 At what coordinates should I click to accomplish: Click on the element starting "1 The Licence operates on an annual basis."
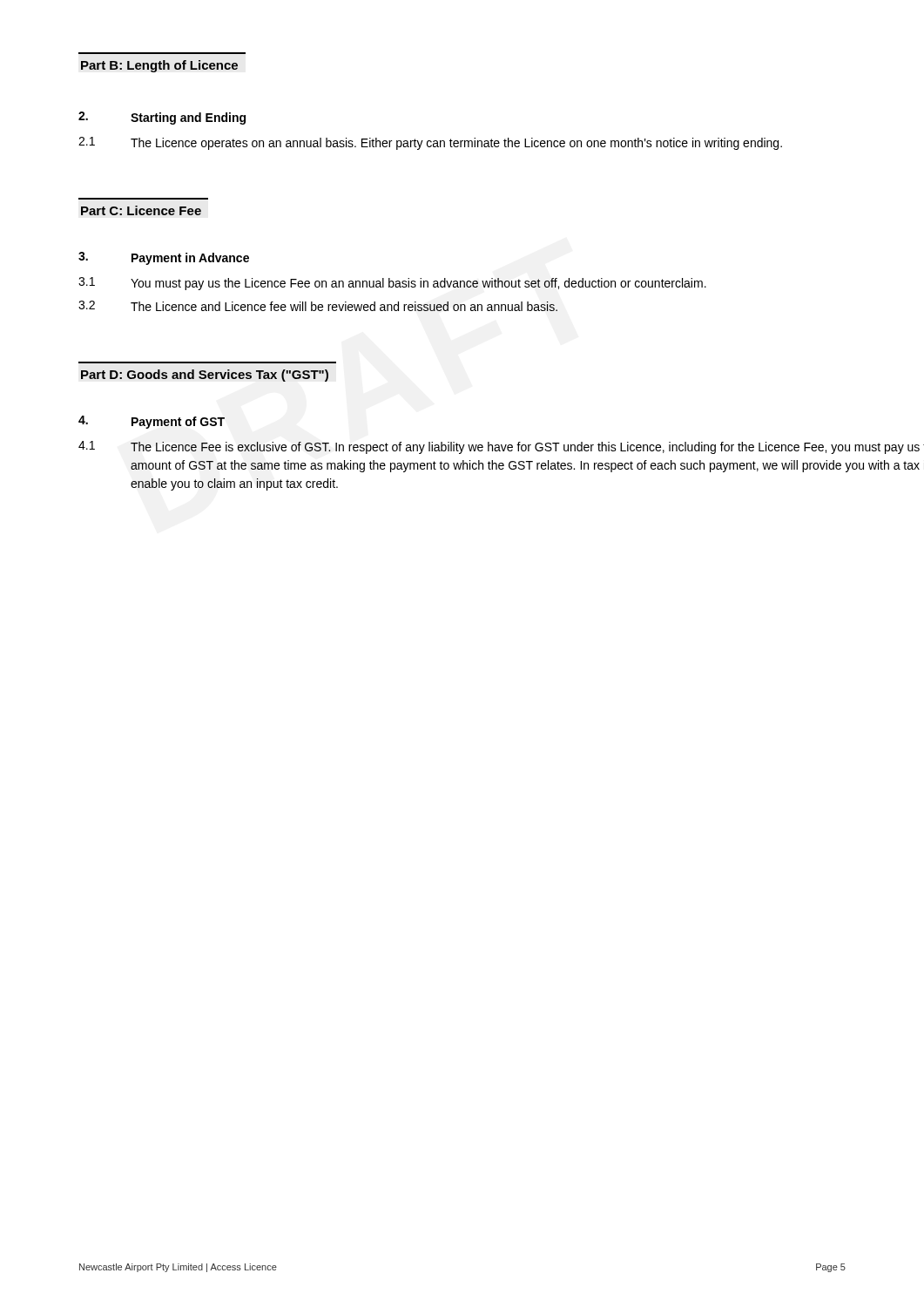click(501, 143)
